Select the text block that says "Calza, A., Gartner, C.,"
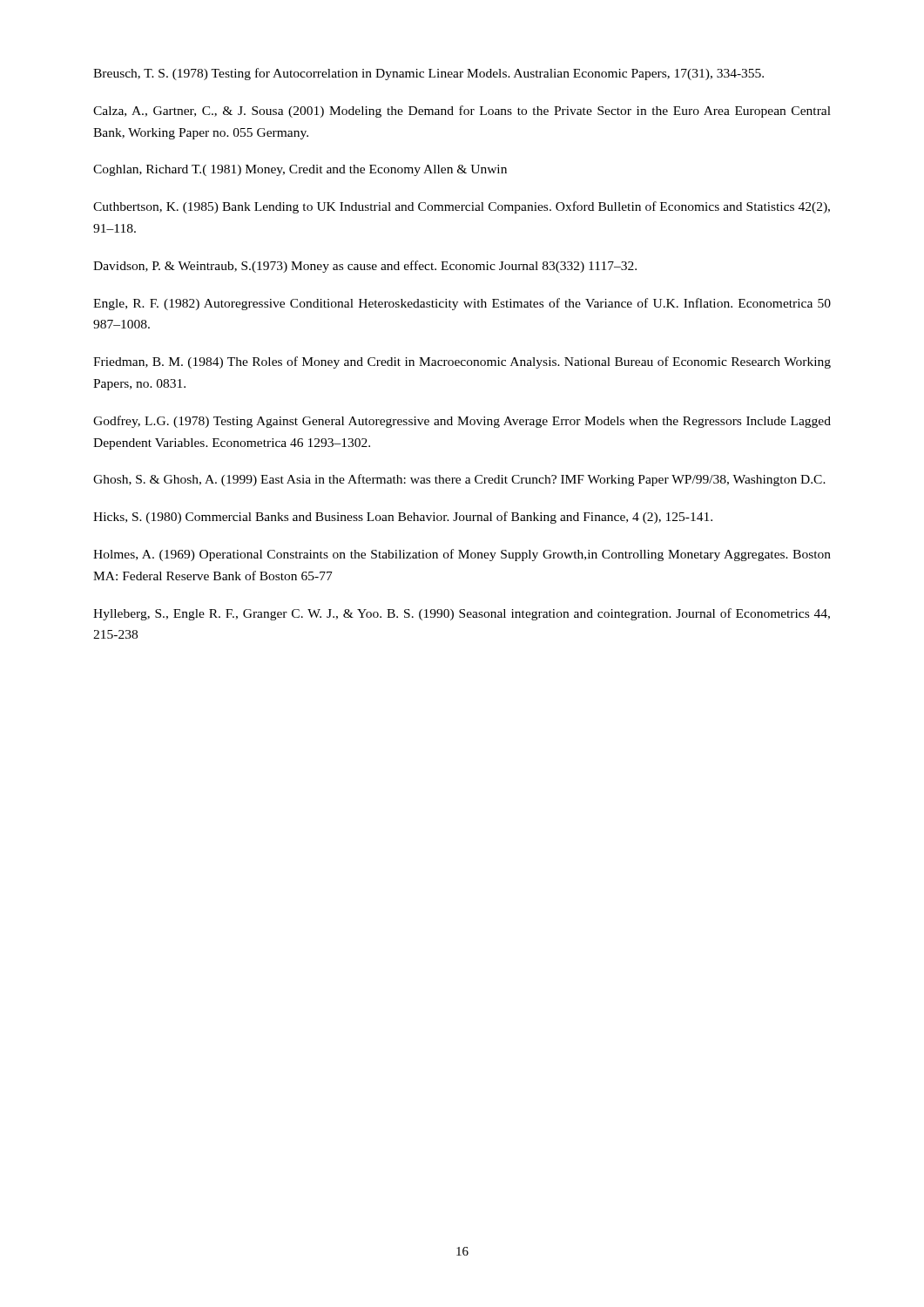 (462, 121)
